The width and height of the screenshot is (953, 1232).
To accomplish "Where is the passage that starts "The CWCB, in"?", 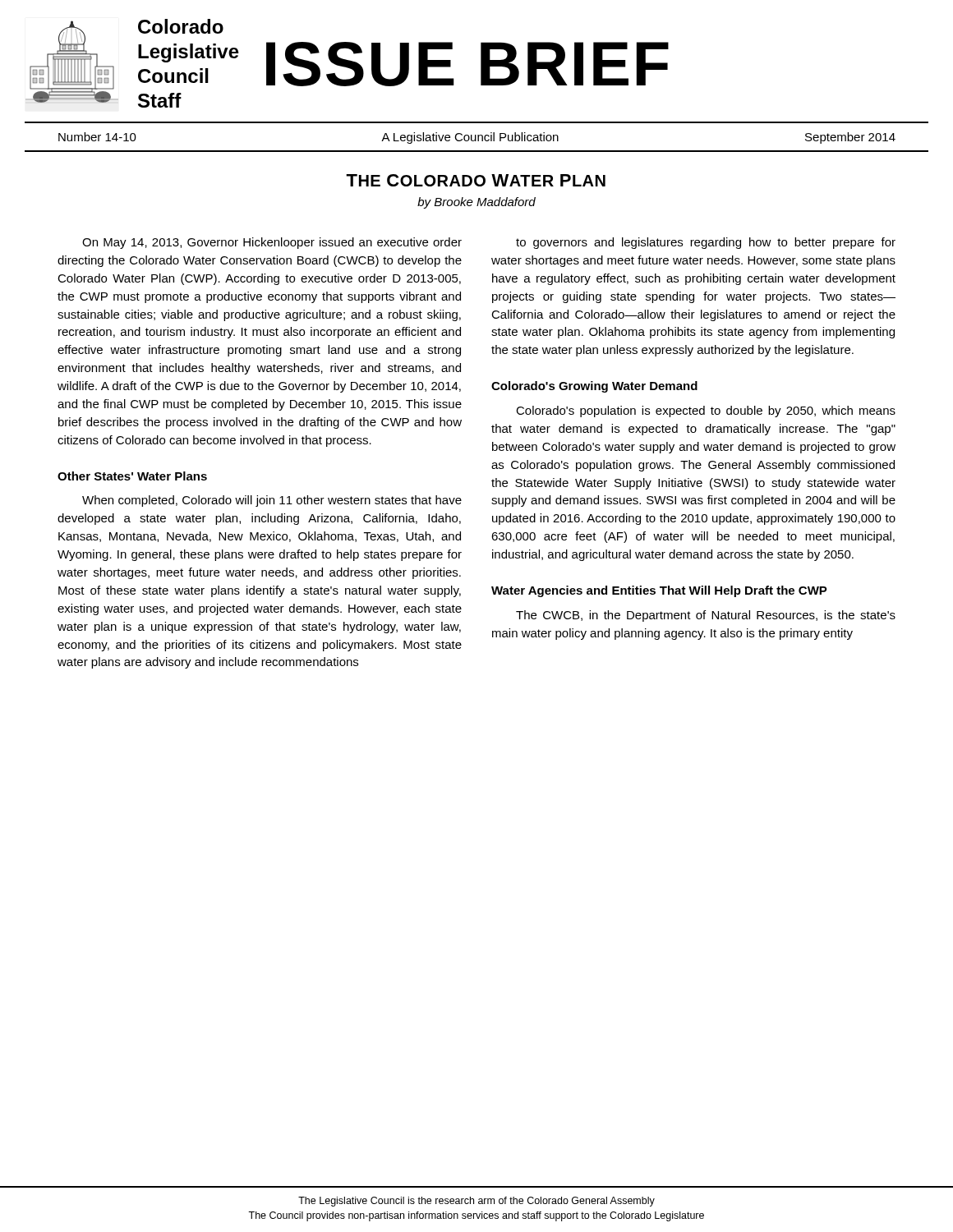I will tap(693, 624).
